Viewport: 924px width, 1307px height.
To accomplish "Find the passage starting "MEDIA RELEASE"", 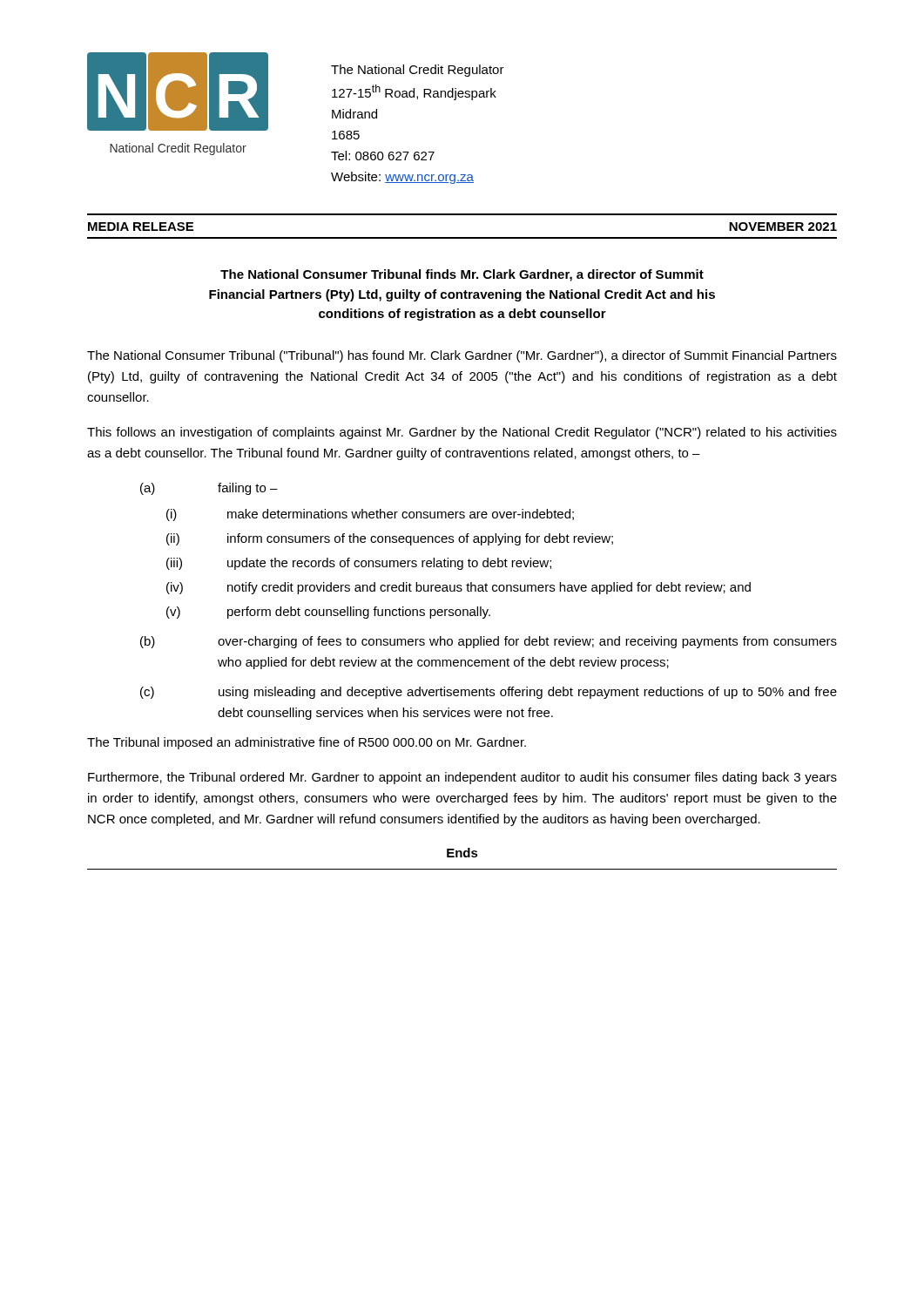I will pyautogui.click(x=141, y=226).
